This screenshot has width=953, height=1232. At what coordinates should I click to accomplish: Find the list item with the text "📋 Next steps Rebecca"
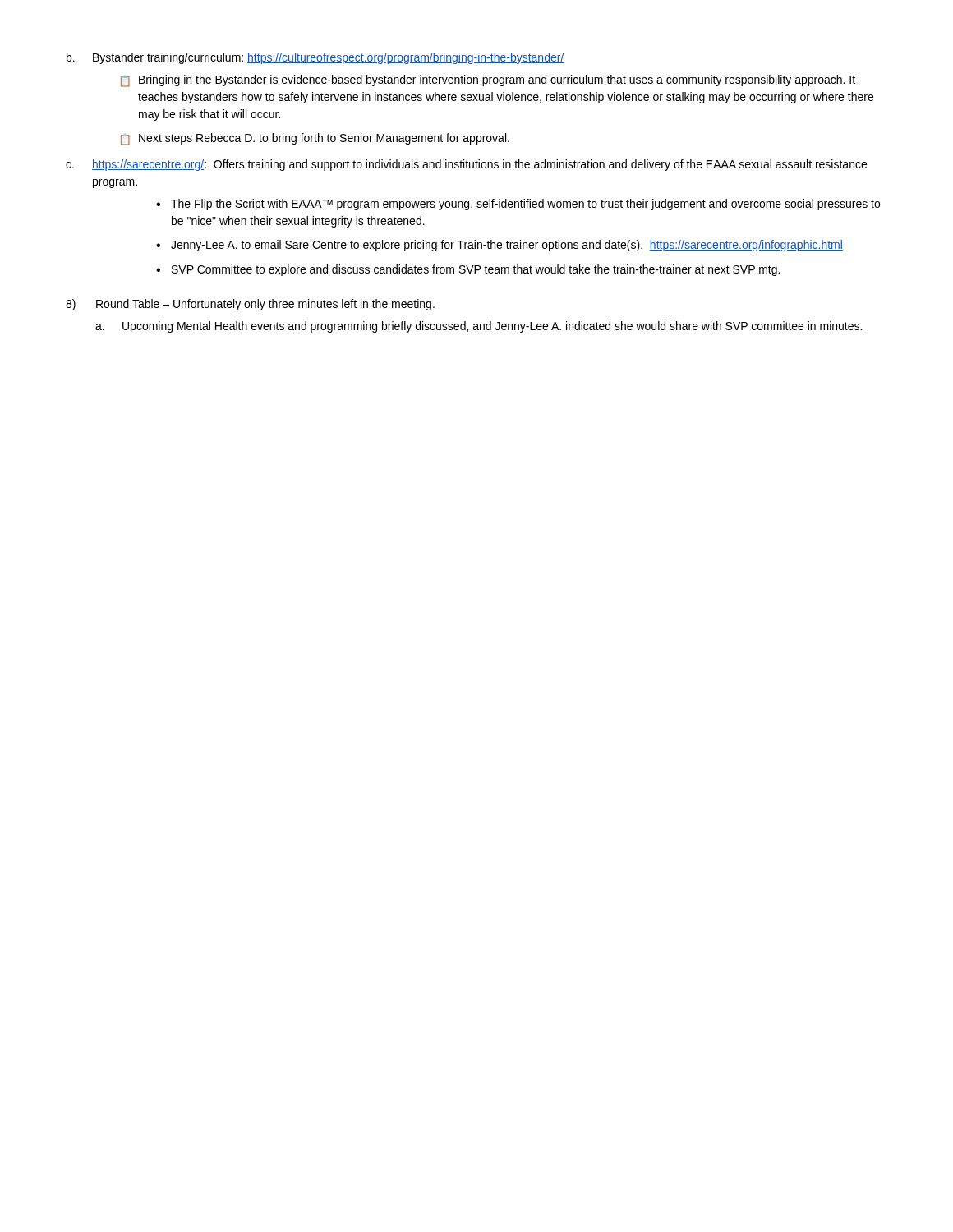pyautogui.click(x=314, y=139)
